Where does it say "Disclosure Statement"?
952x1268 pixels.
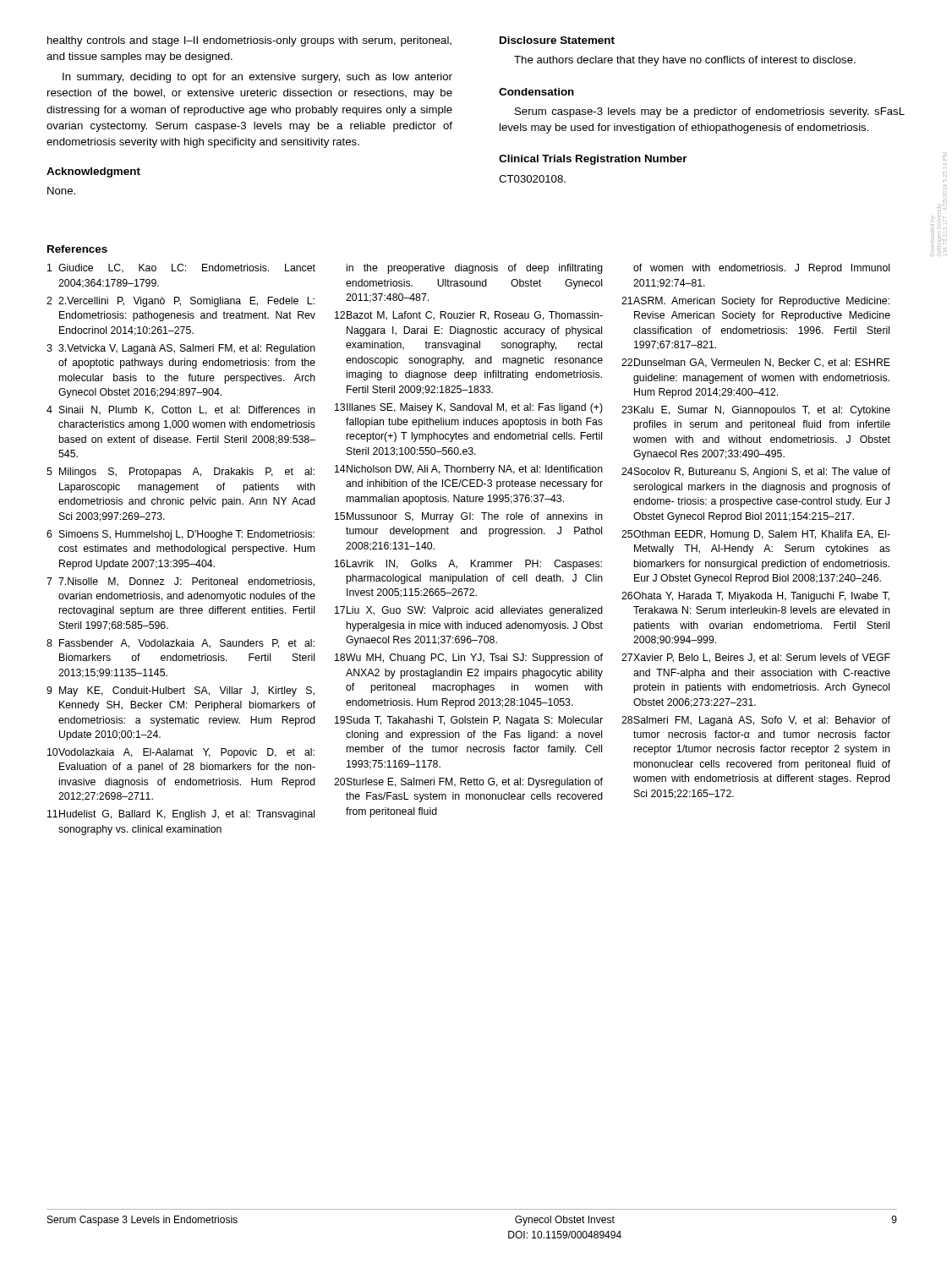coord(557,40)
